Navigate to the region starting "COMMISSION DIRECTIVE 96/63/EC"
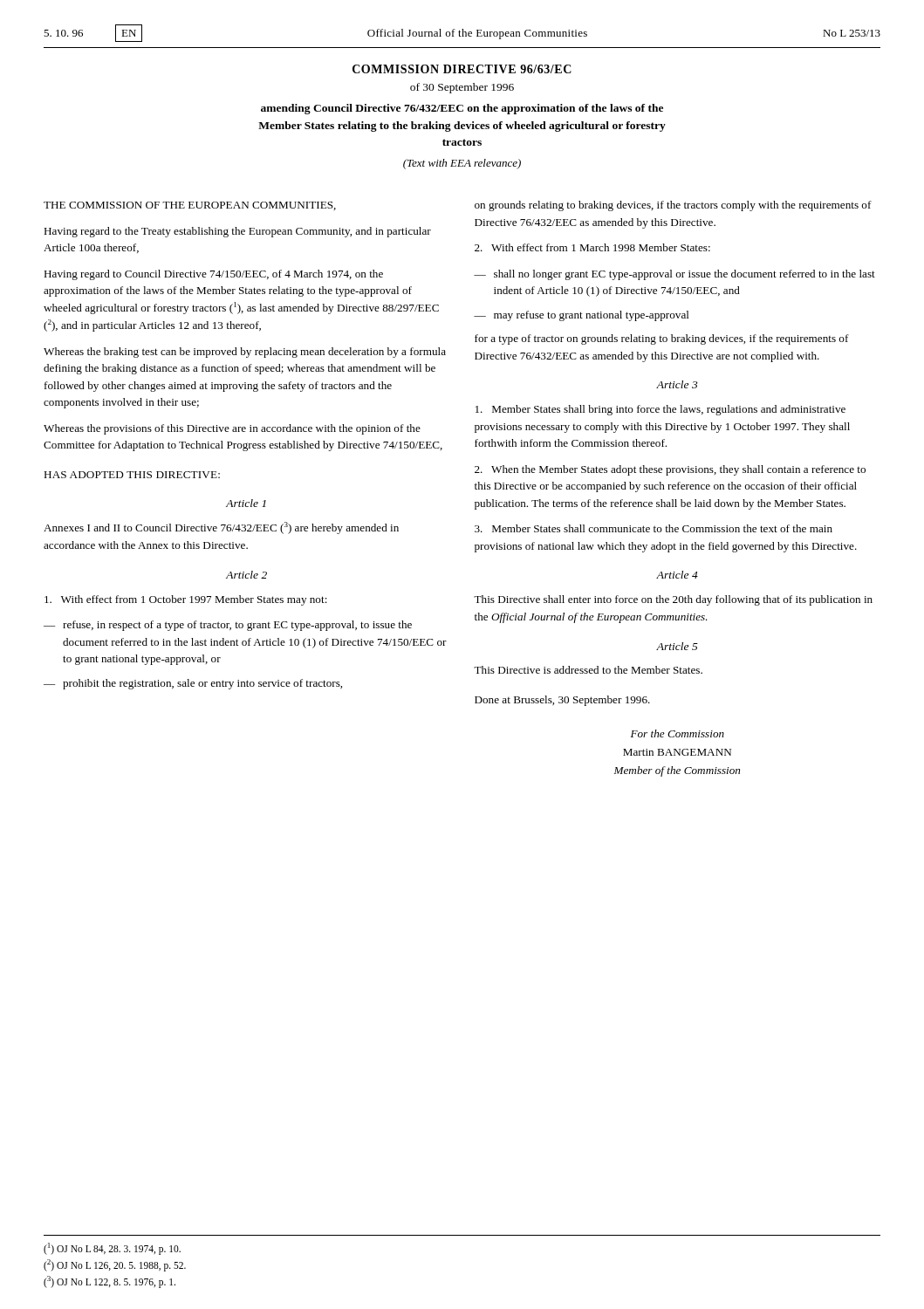The height and width of the screenshot is (1309, 924). pyautogui.click(x=462, y=69)
